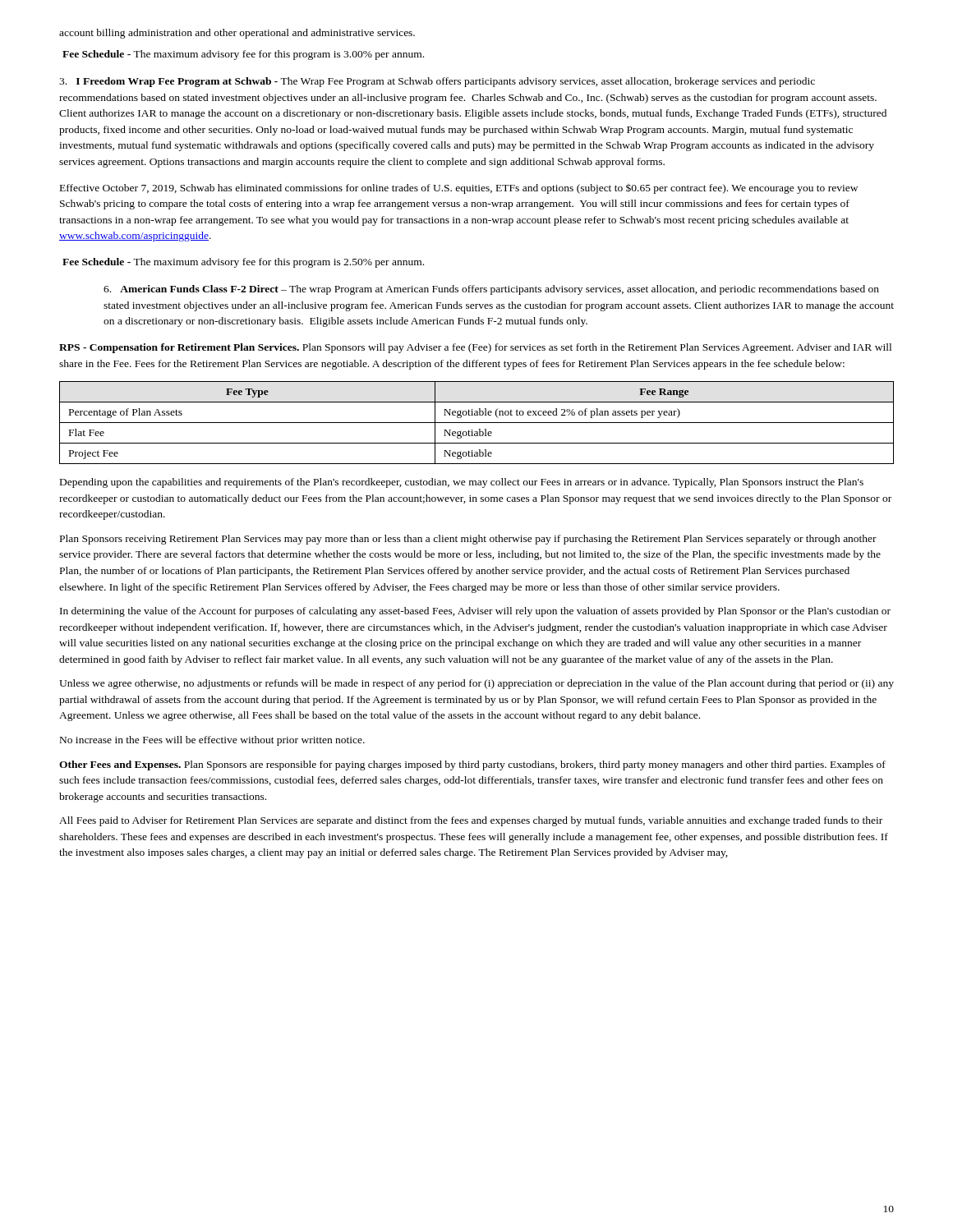953x1232 pixels.
Task: Select the text block that reads "Plan Sponsors receiving Retirement Plan Services may"
Action: pos(470,562)
